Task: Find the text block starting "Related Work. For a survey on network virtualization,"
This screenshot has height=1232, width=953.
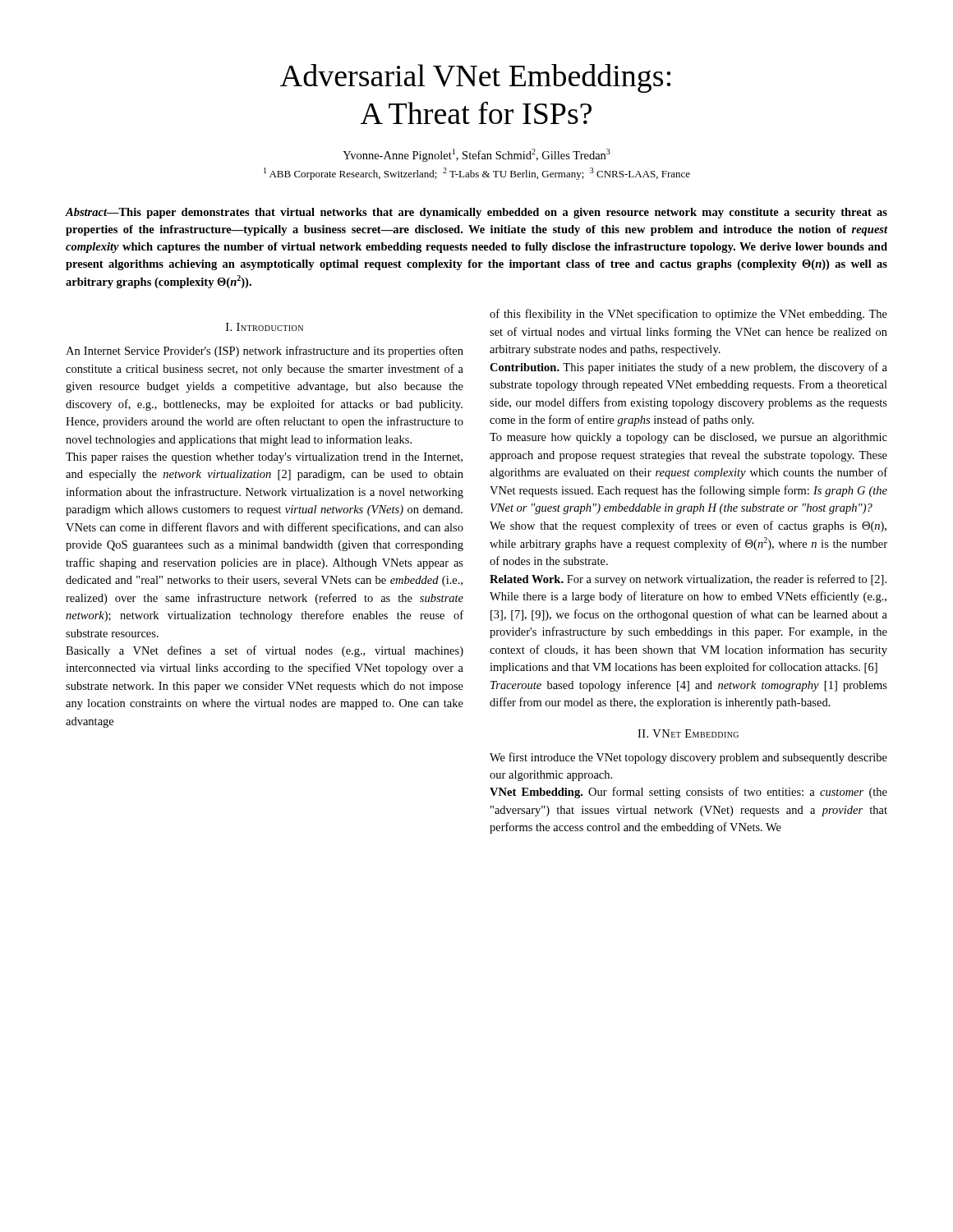Action: click(688, 624)
